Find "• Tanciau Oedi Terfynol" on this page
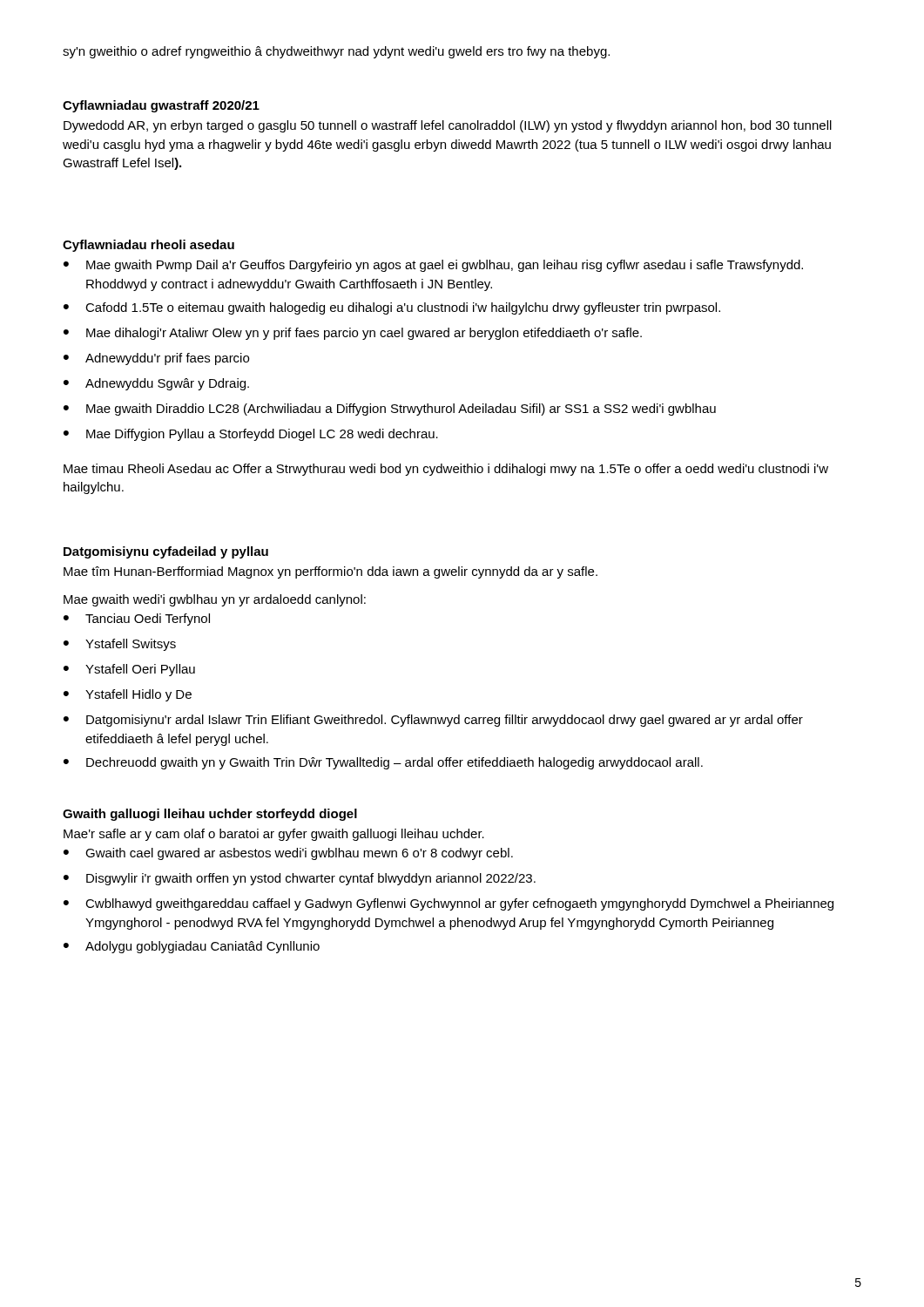924x1307 pixels. coord(137,620)
